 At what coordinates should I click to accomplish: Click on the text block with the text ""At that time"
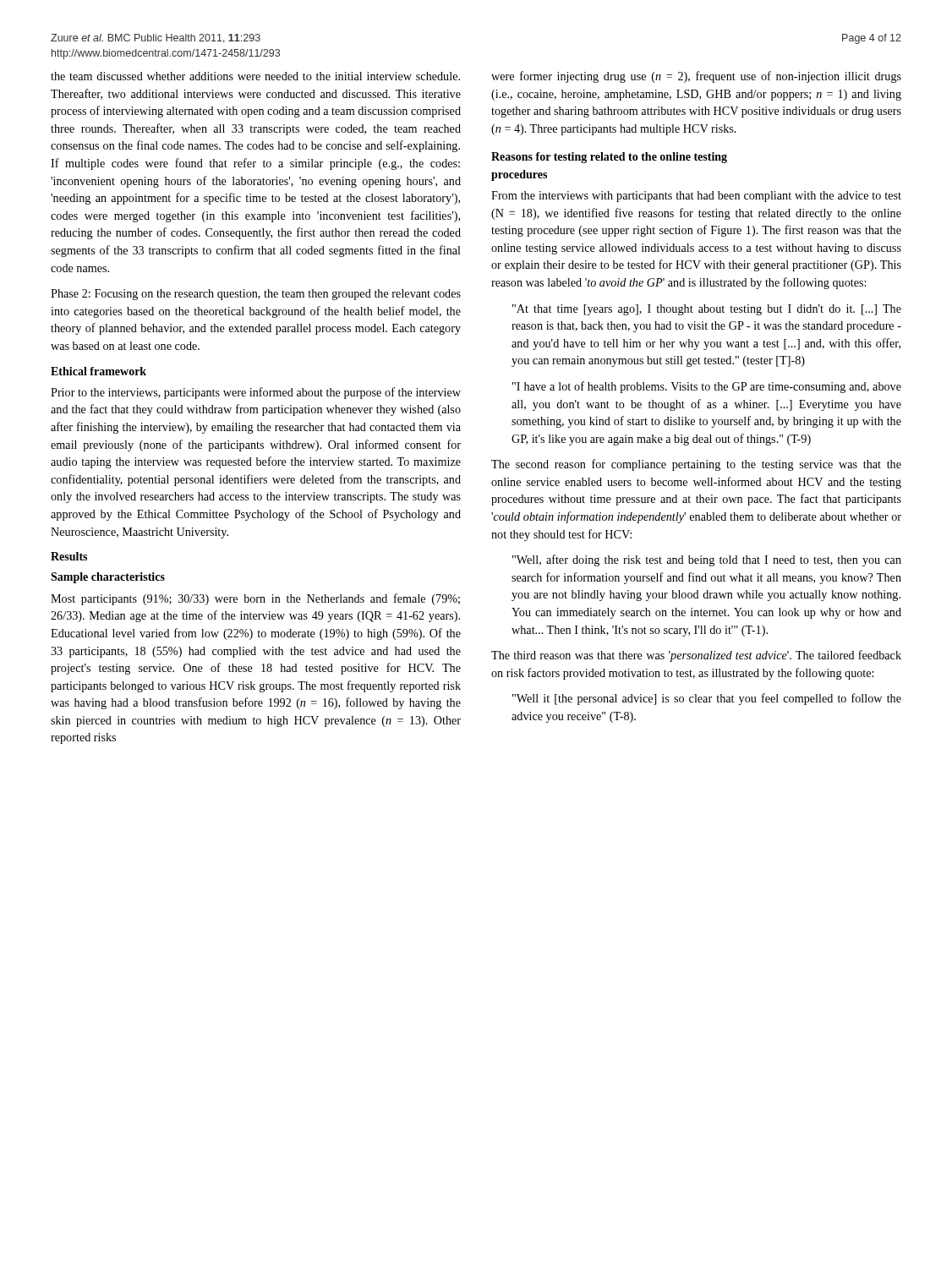pos(706,374)
